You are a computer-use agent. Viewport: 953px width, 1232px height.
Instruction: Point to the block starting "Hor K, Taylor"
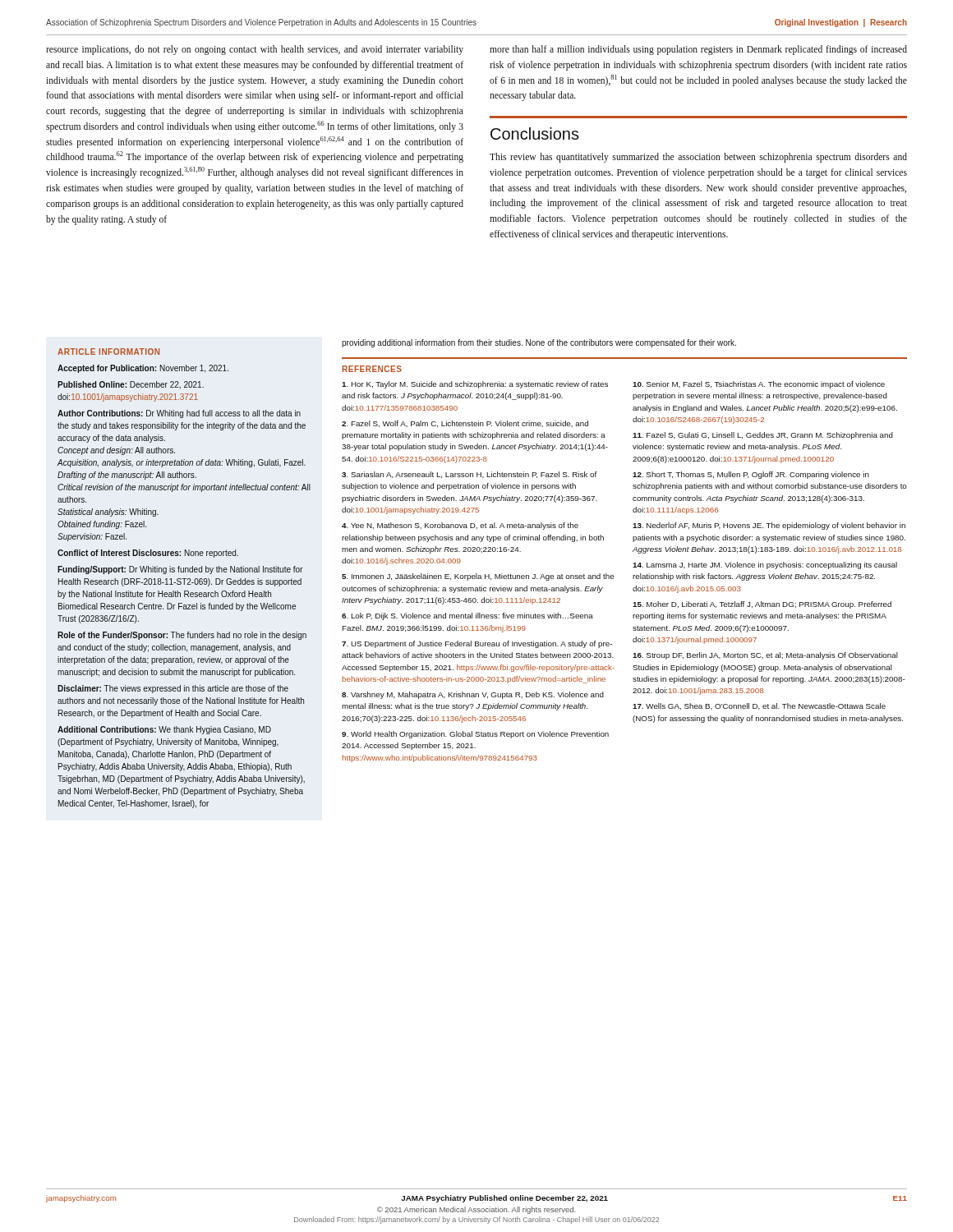point(475,396)
